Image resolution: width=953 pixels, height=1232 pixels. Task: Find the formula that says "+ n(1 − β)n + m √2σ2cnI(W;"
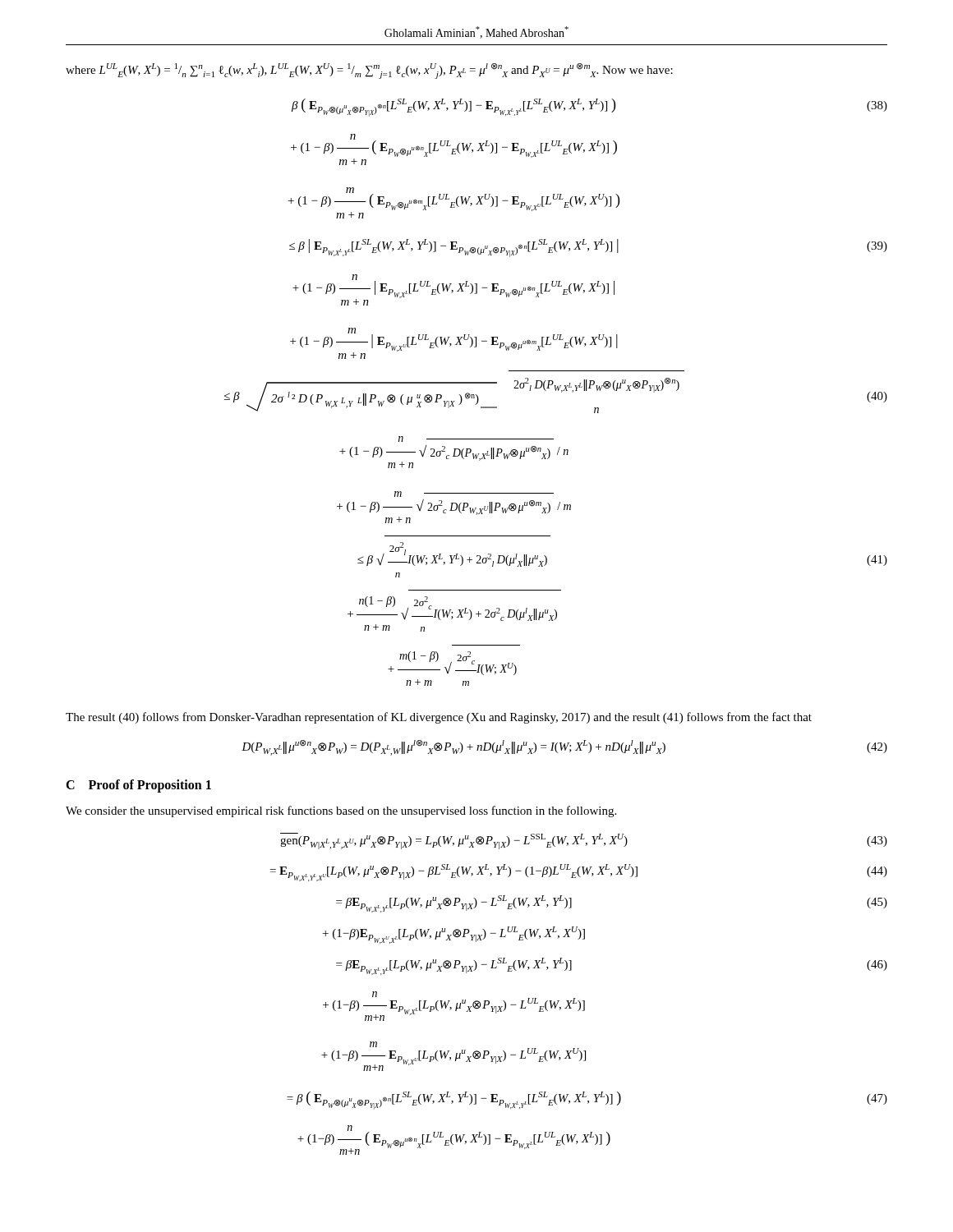(454, 615)
